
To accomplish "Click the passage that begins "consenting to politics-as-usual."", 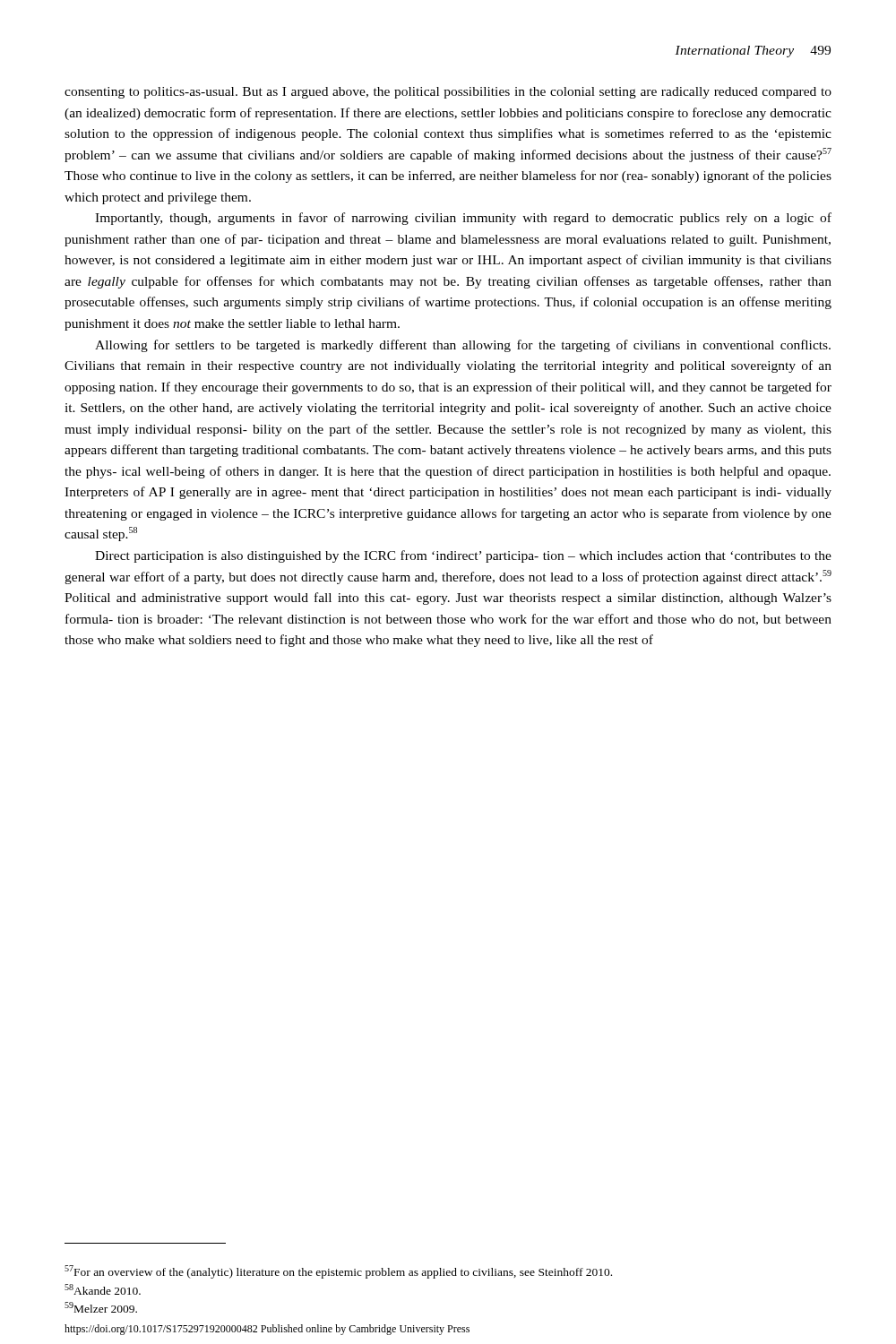I will [448, 365].
